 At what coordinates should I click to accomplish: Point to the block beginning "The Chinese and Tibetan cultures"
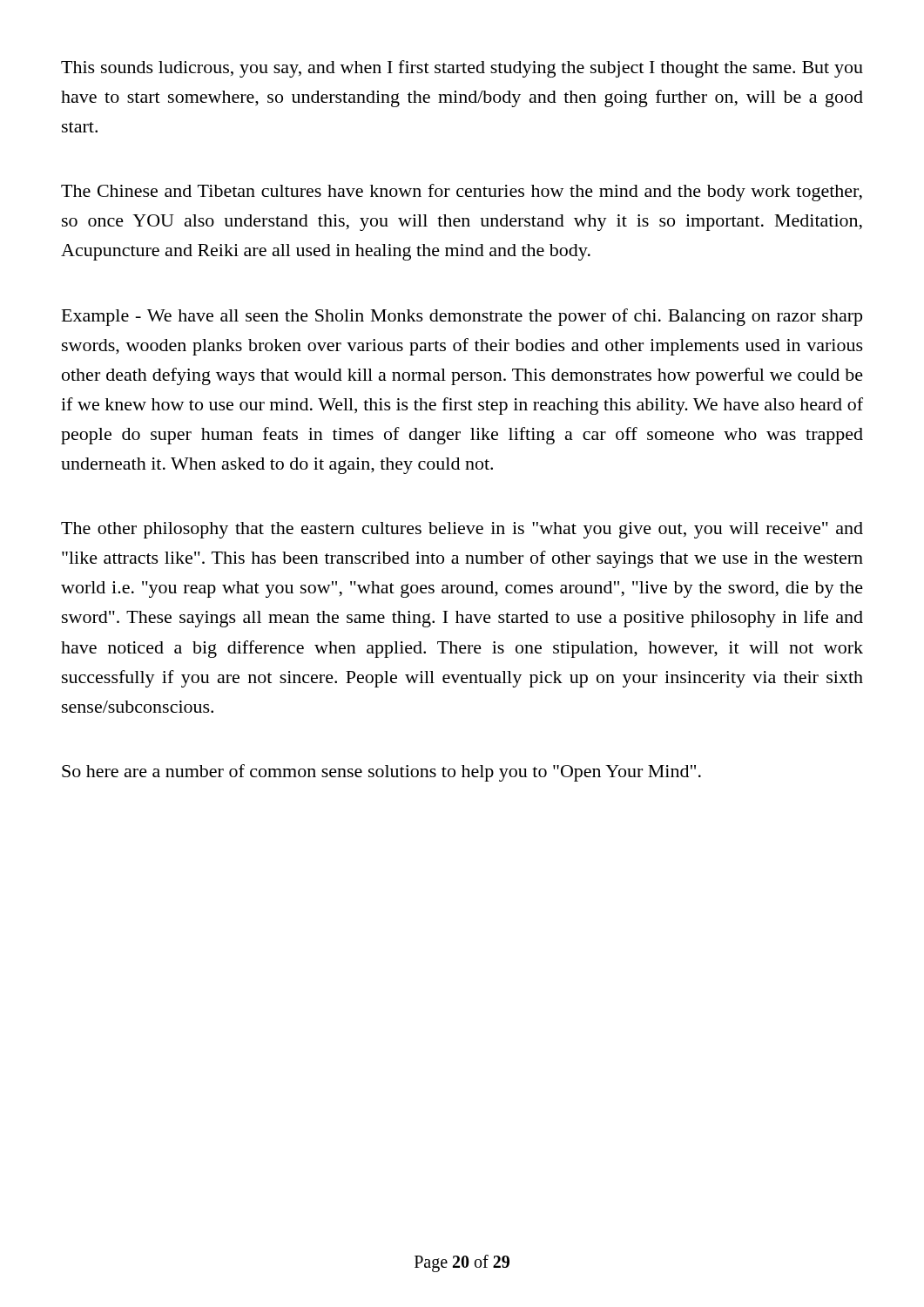point(462,220)
